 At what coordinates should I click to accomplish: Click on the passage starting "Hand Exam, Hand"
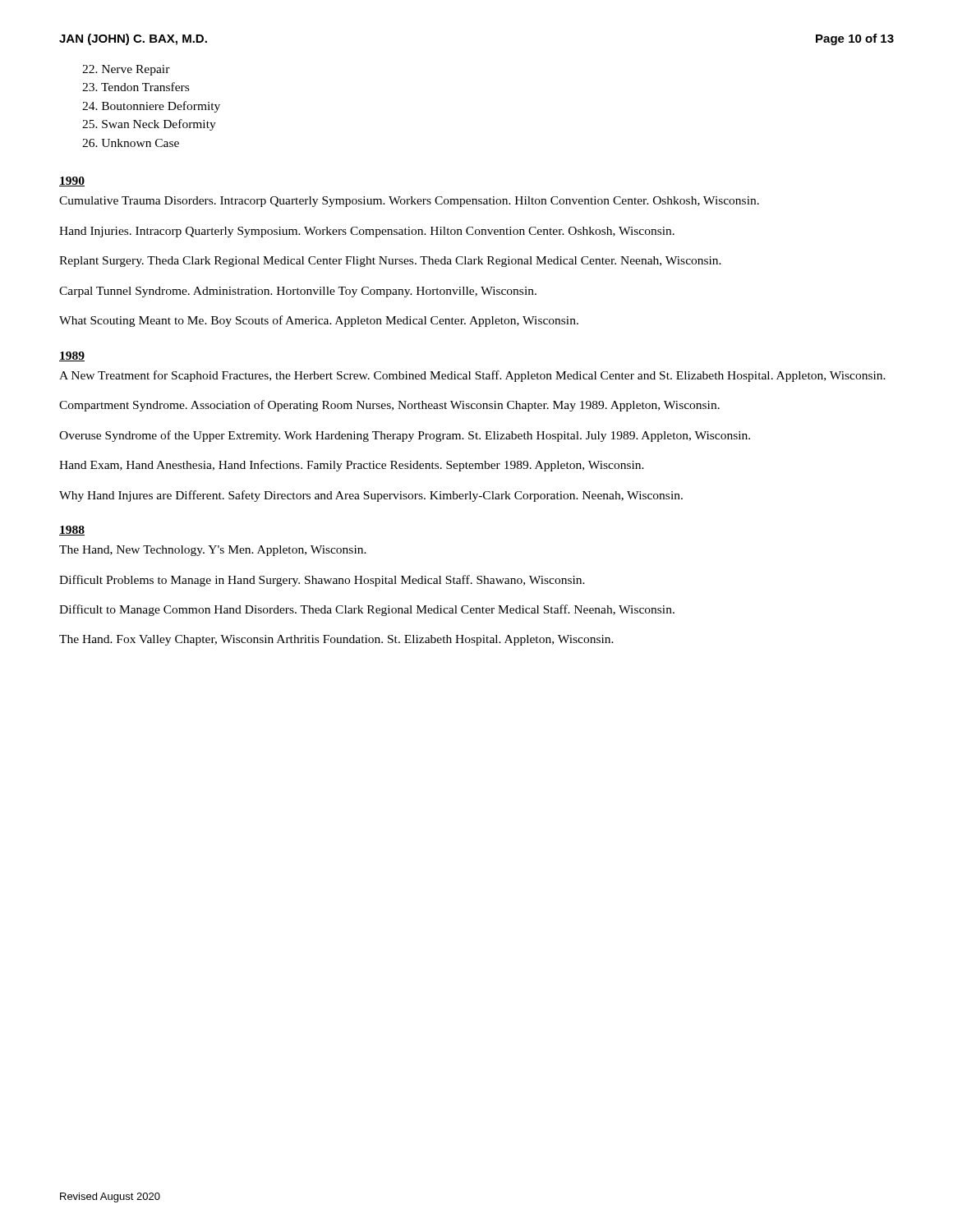352,465
